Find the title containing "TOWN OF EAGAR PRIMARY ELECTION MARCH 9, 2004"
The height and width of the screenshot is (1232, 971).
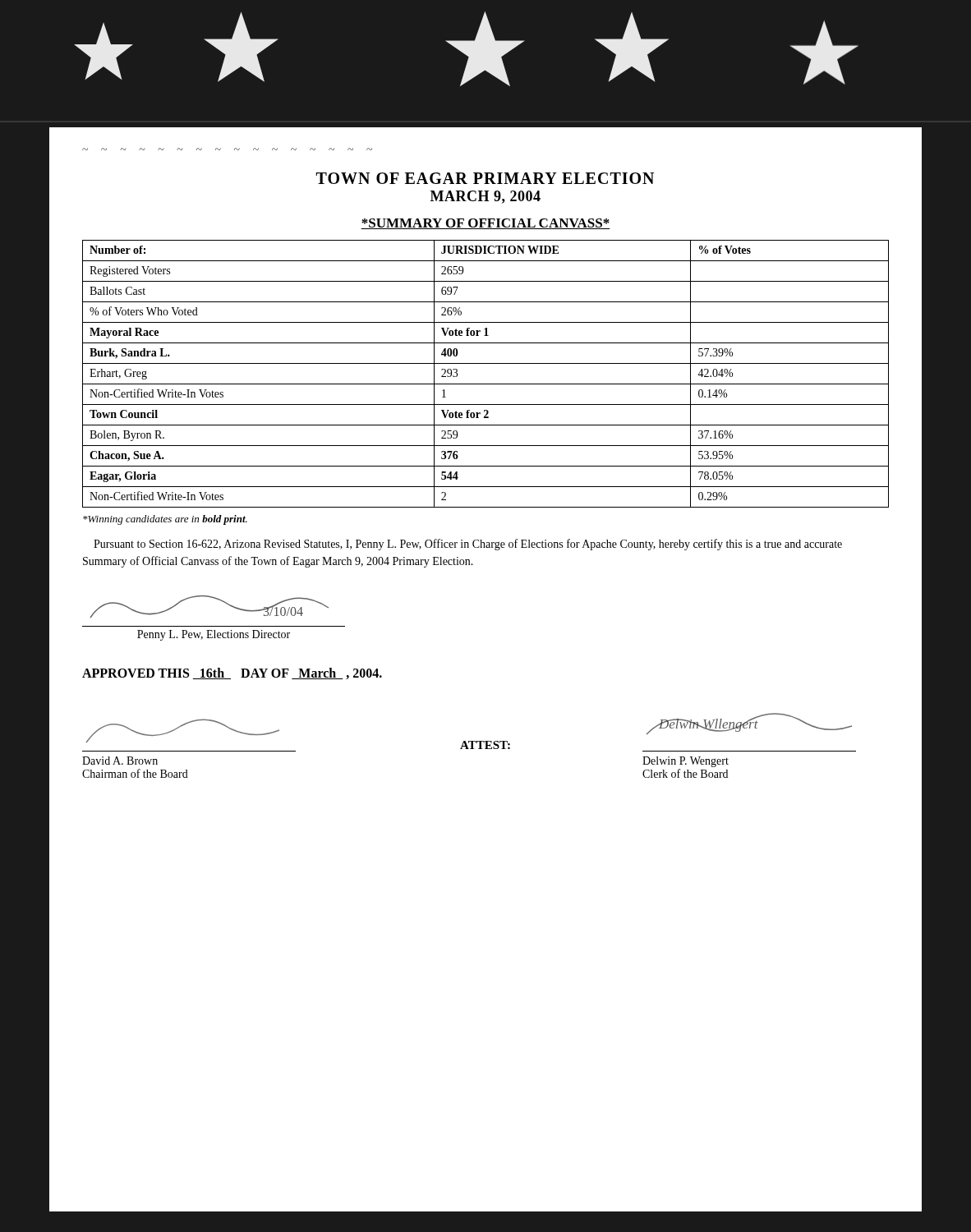click(486, 187)
